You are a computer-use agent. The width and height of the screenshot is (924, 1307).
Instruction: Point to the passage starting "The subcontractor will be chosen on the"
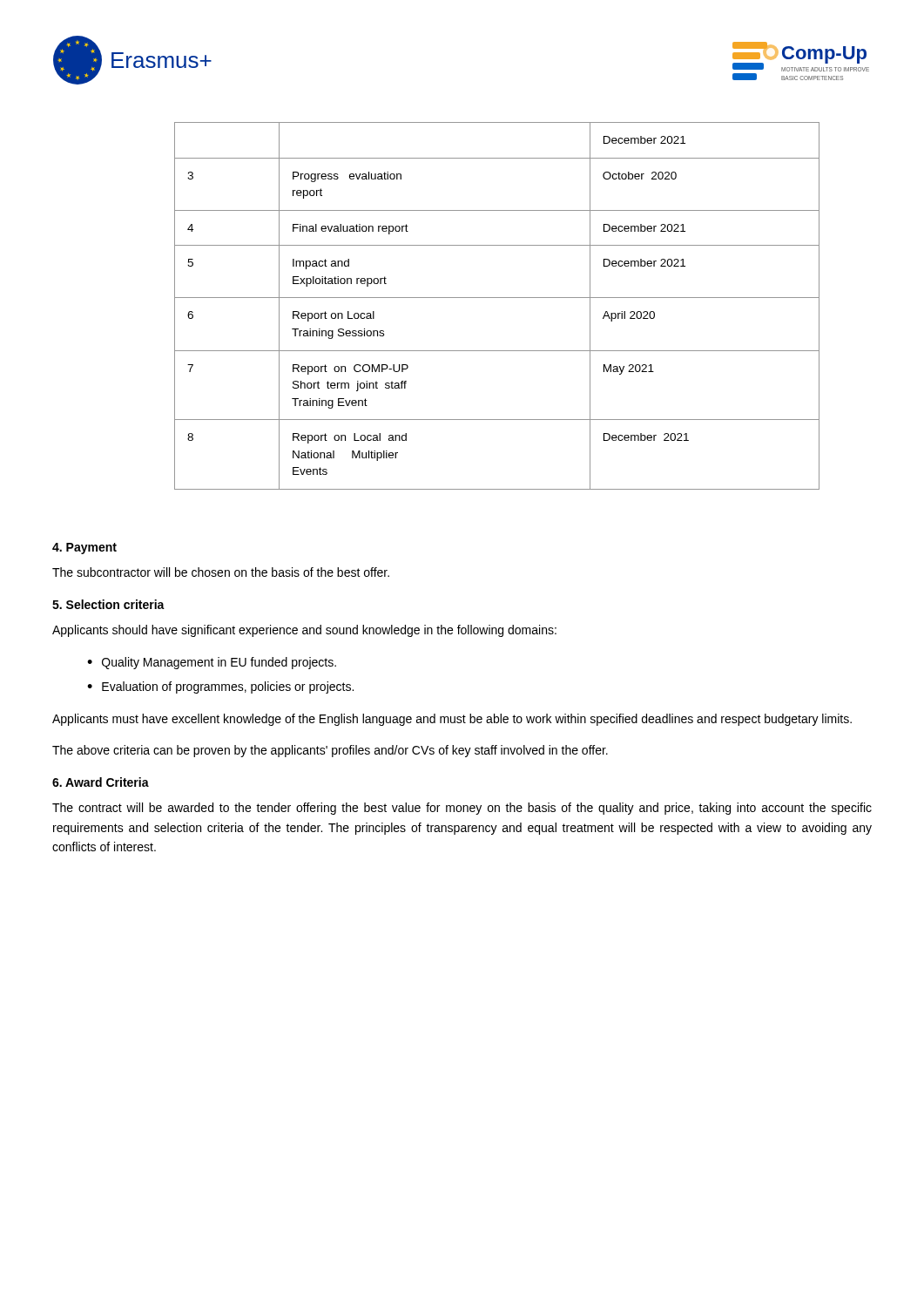(221, 572)
